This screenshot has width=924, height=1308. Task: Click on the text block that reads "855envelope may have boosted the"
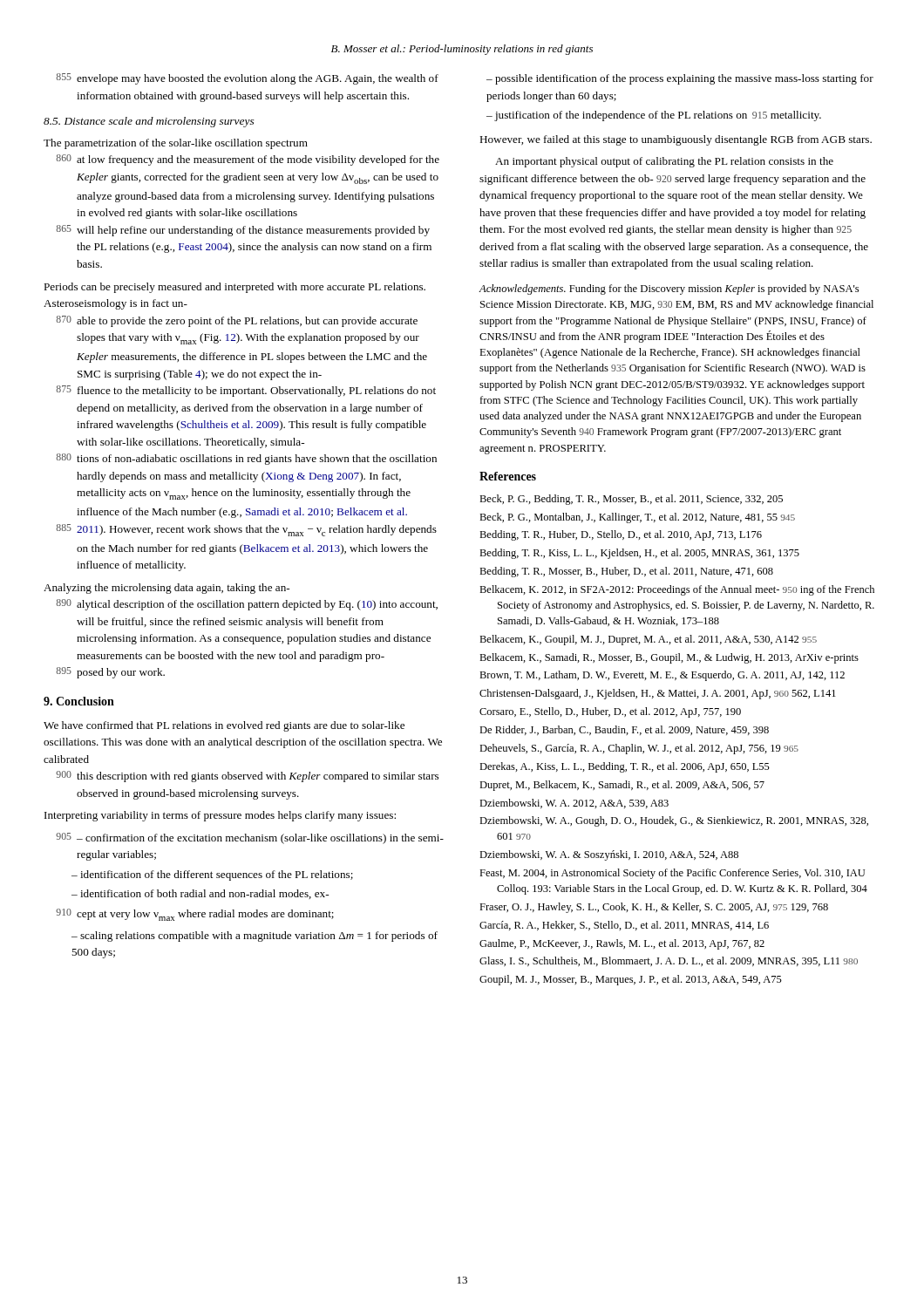pyautogui.click(x=244, y=87)
